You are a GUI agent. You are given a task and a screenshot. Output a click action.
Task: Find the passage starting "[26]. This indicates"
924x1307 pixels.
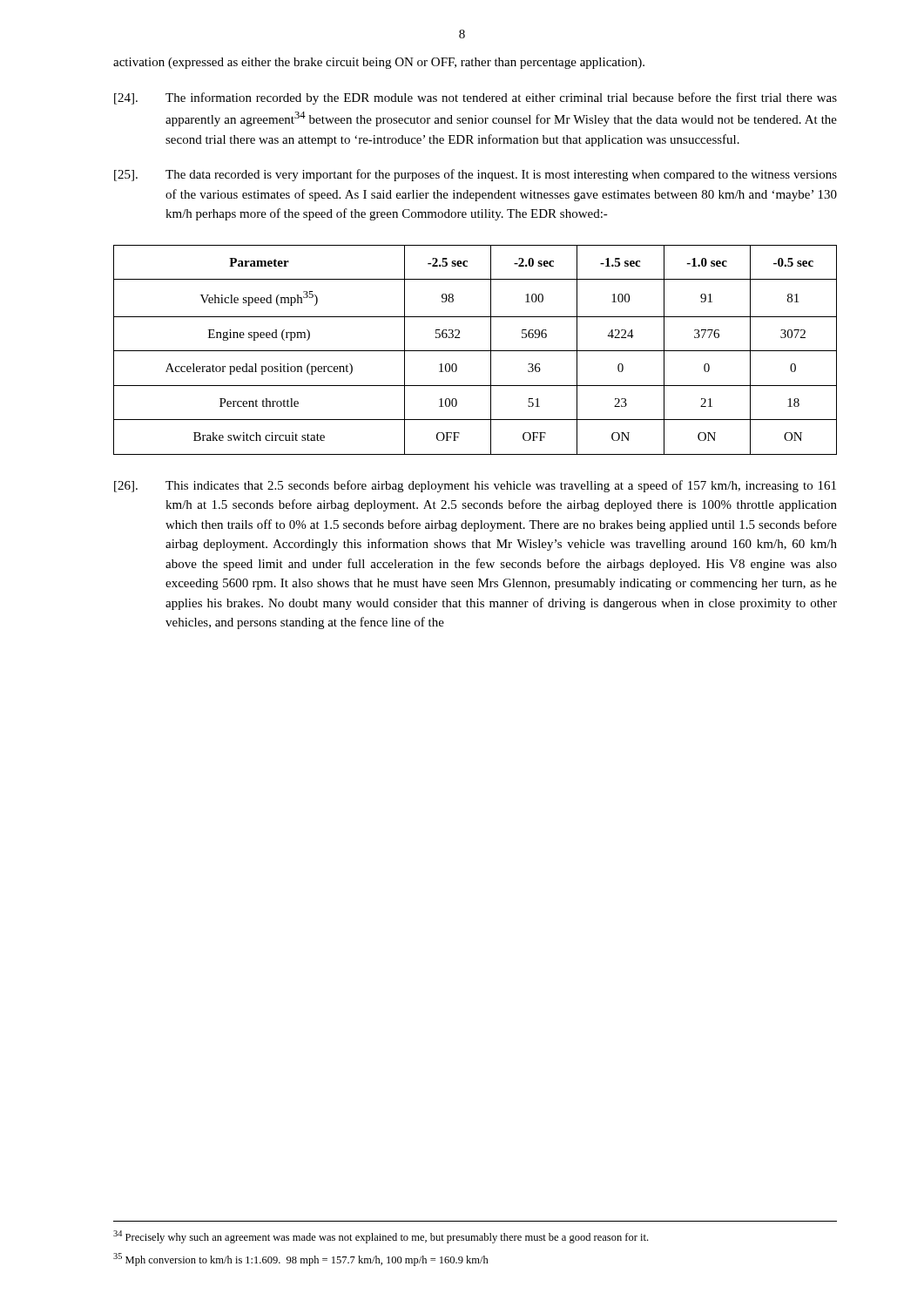(x=475, y=554)
